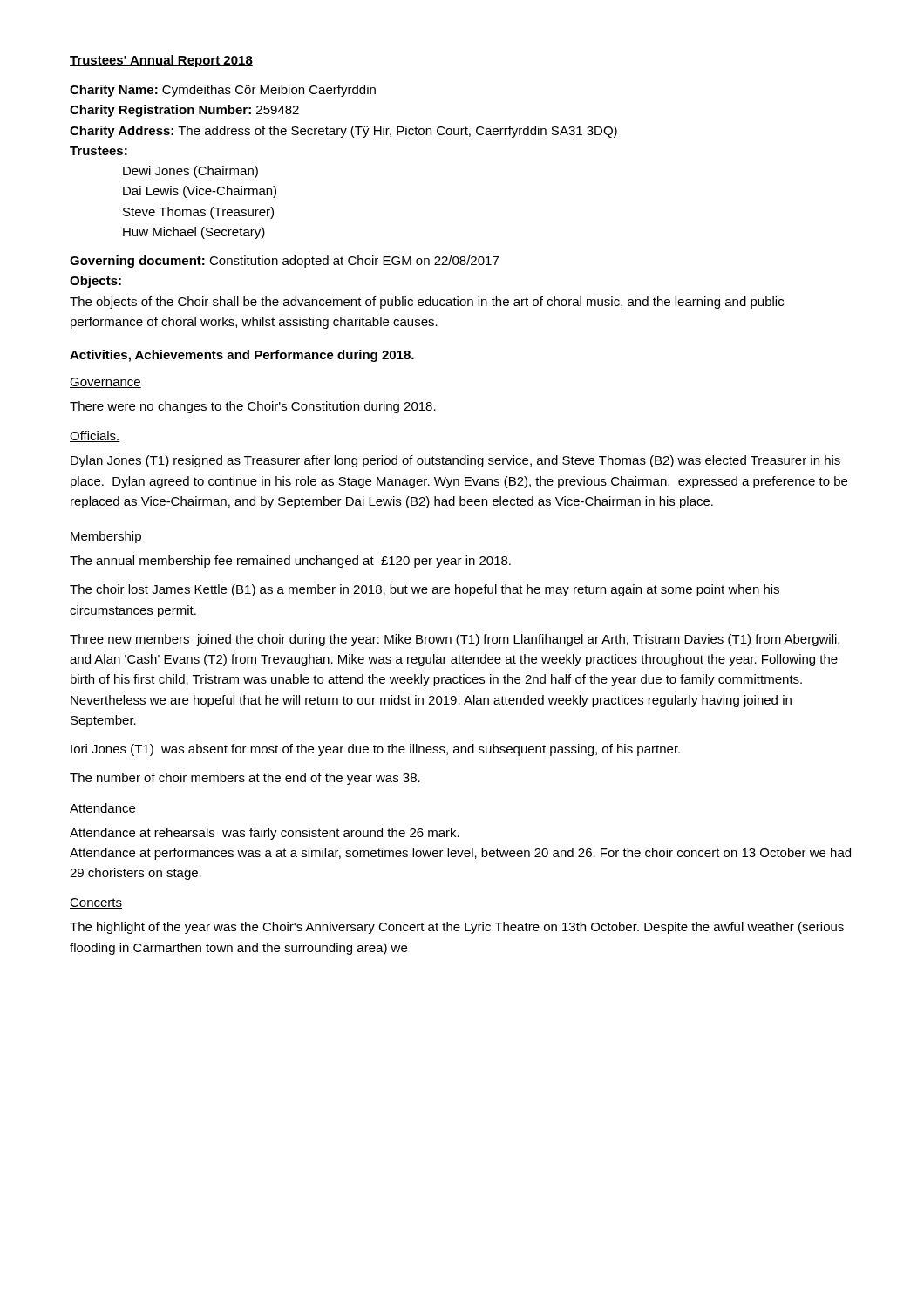Click on the text block starting "Trustees' Annual Report 2018"

161,60
